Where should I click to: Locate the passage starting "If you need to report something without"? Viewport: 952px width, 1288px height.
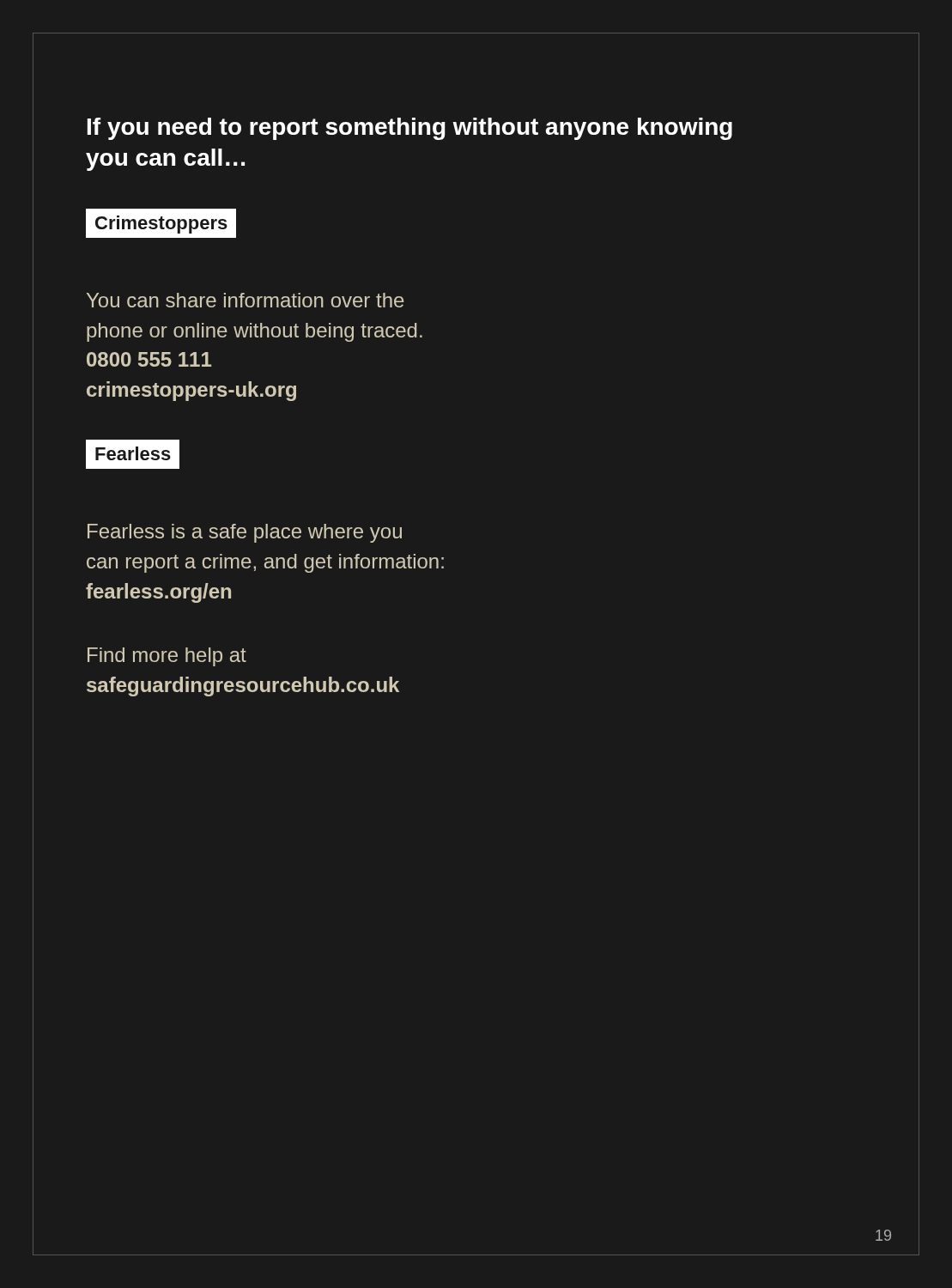click(410, 142)
